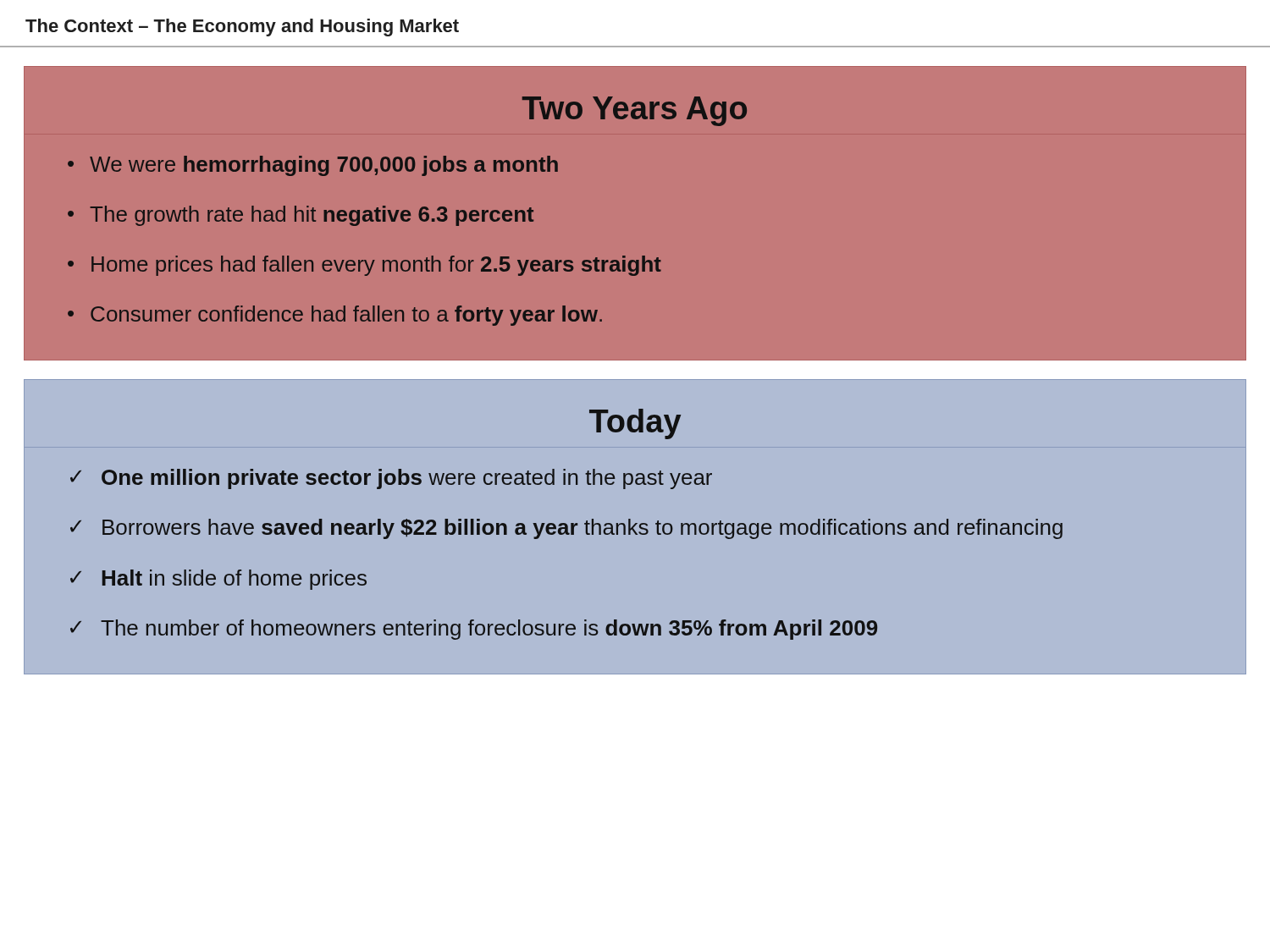Select the list item that says "✓ Borrowers have saved nearly $22 billion a"

coord(565,528)
